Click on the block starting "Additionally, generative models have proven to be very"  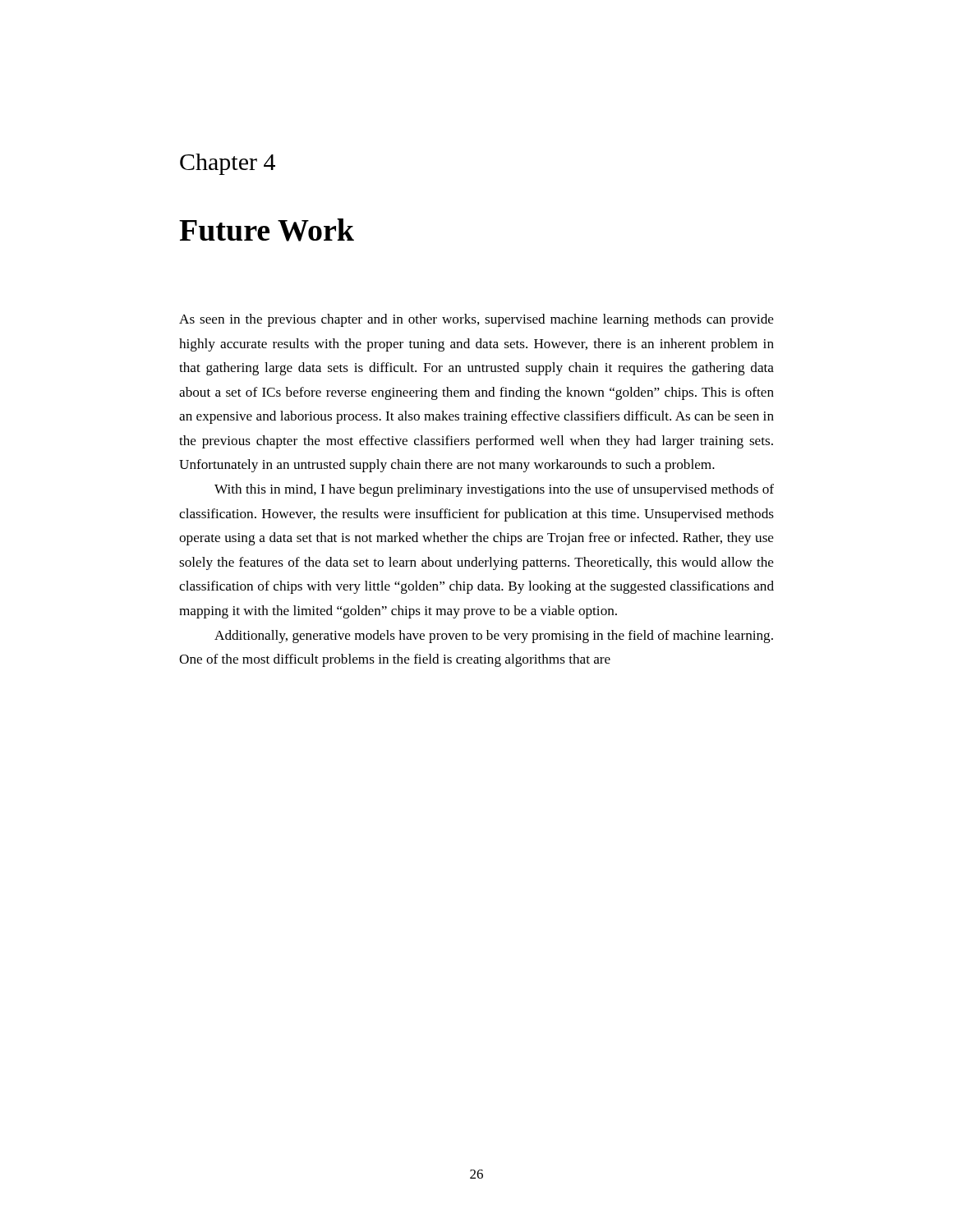[x=476, y=647]
